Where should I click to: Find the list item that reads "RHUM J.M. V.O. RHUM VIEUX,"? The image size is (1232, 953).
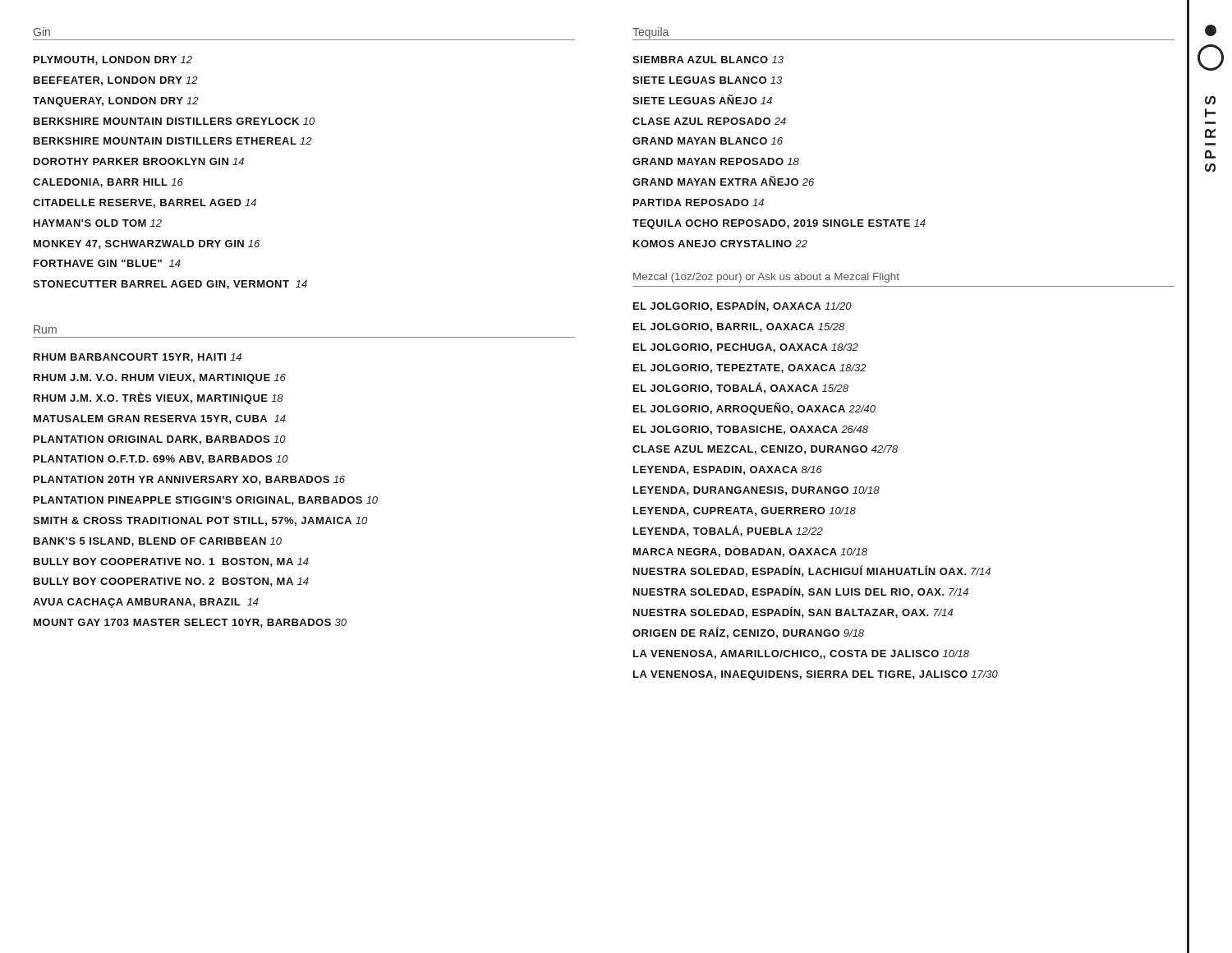(159, 377)
